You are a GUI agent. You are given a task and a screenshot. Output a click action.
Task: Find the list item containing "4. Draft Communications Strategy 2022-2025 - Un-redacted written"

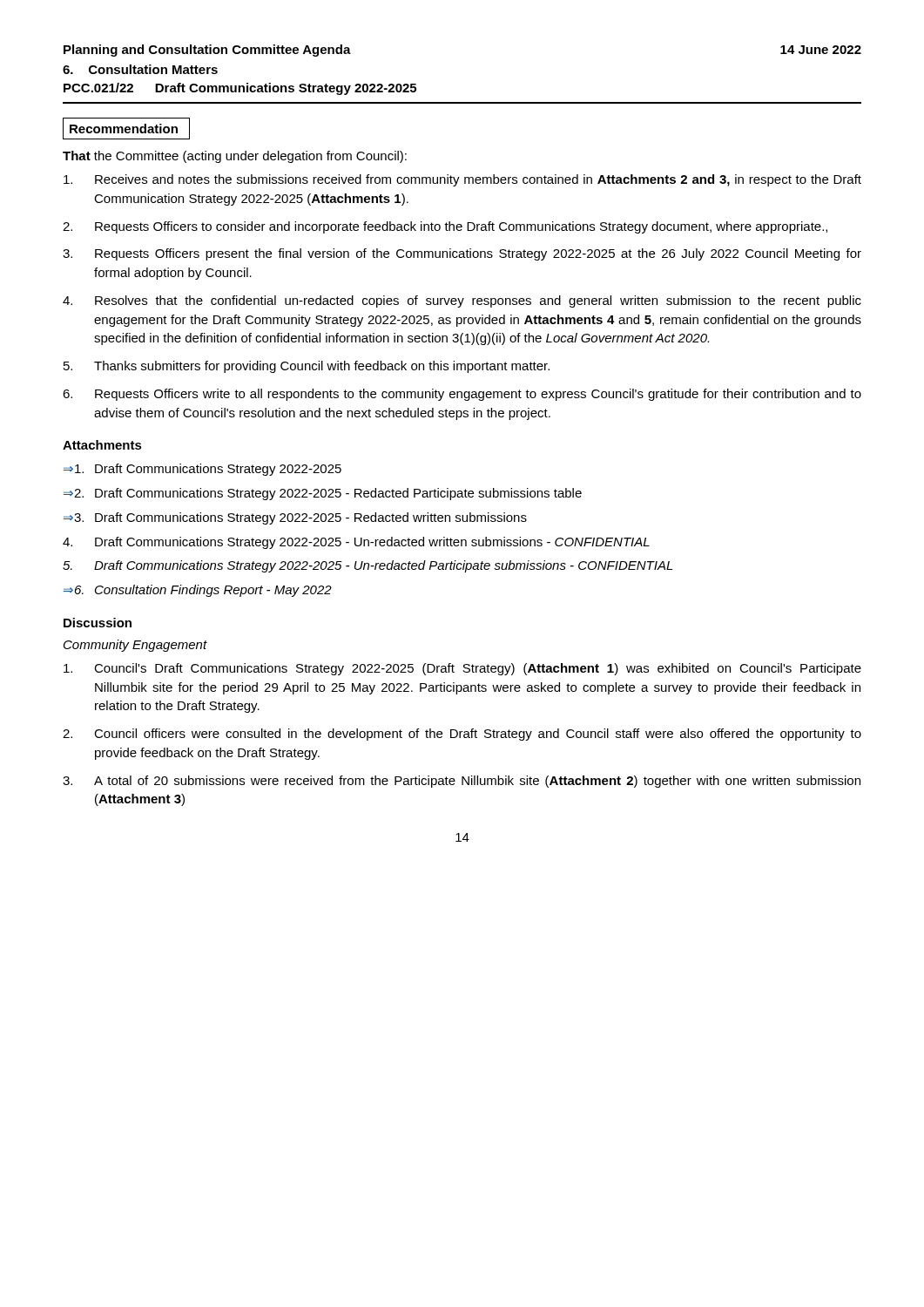tap(462, 541)
